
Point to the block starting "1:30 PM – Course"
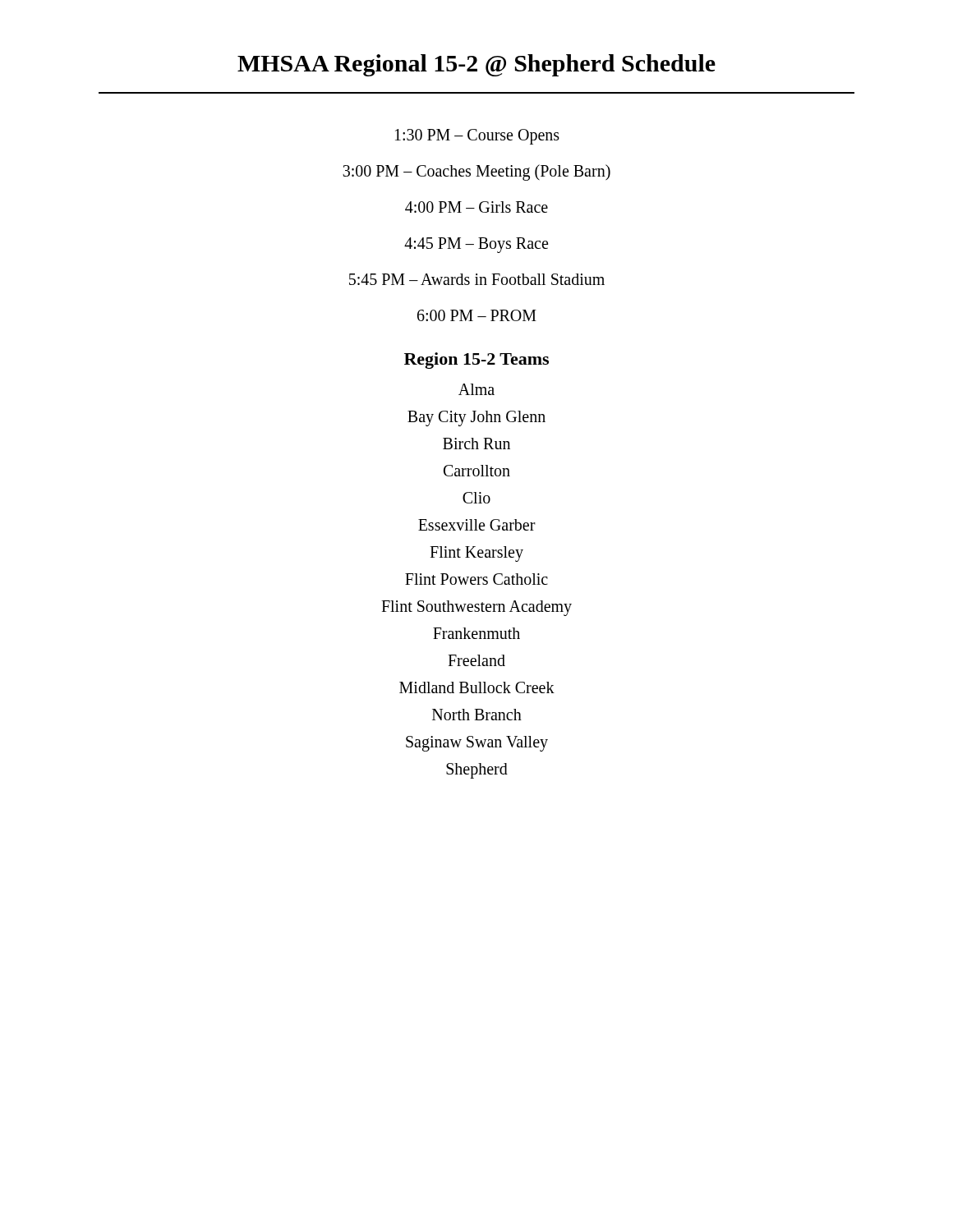tap(476, 135)
